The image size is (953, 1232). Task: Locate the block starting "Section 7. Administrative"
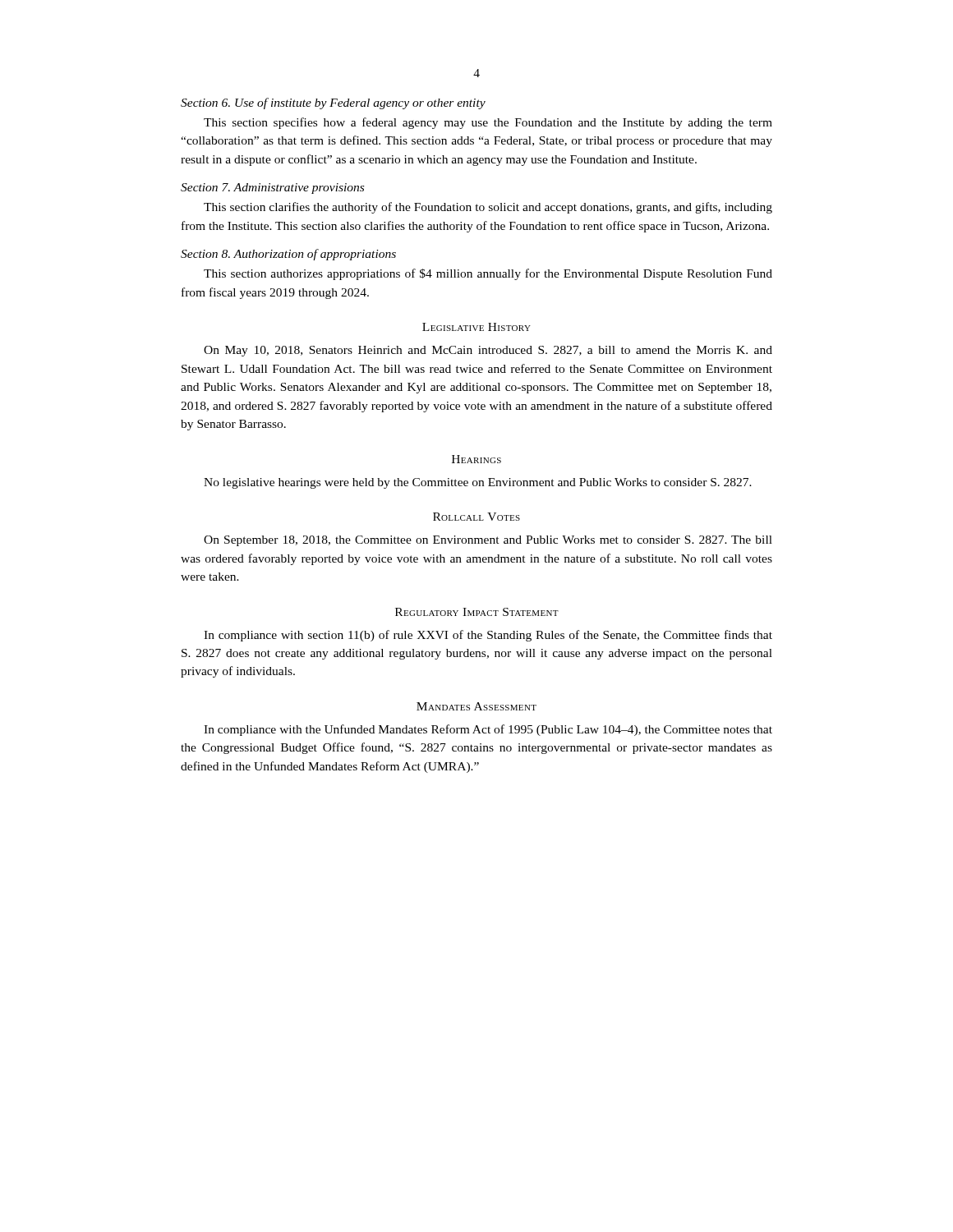tap(273, 187)
